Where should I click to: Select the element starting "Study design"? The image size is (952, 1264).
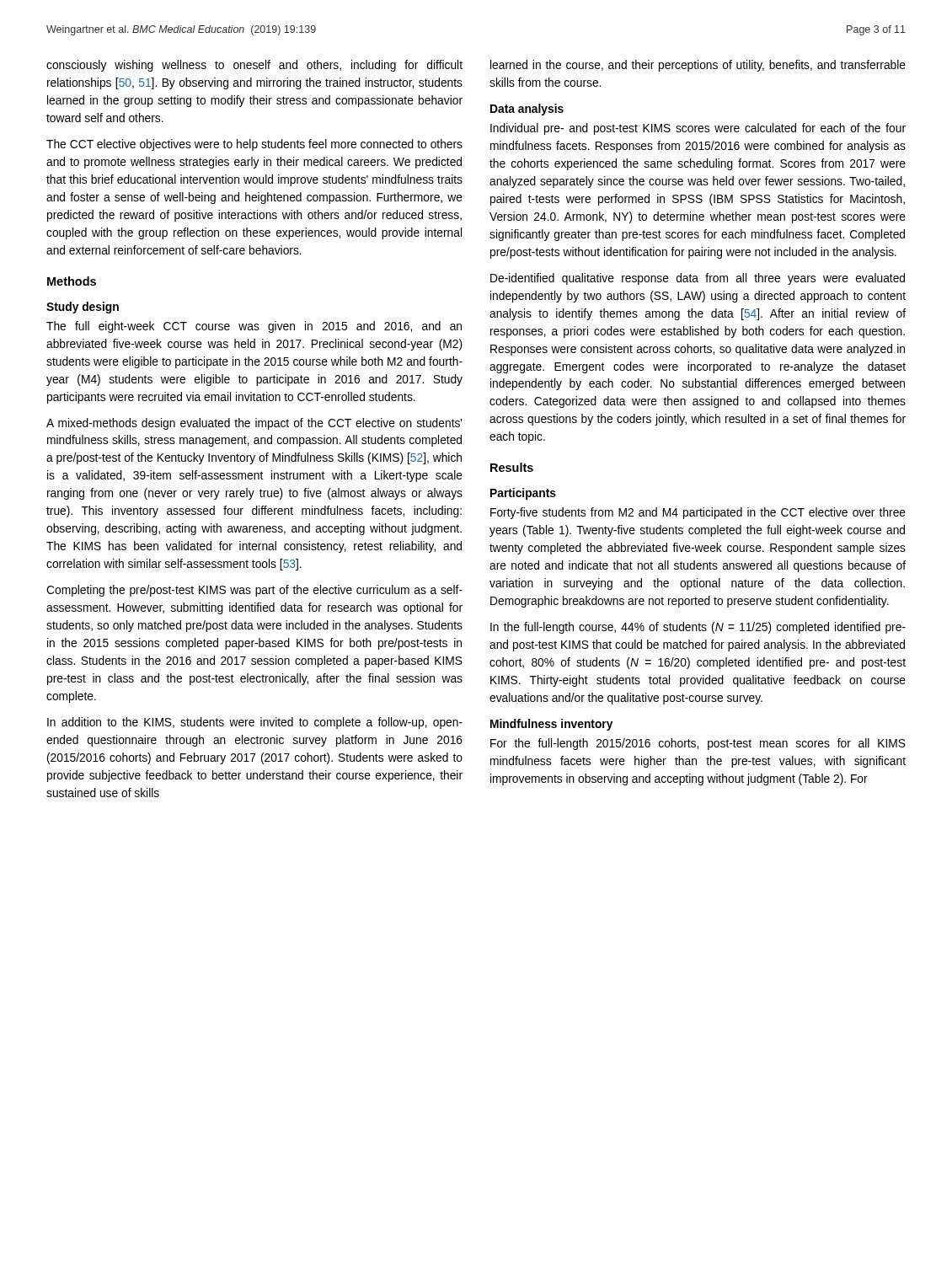(x=83, y=307)
